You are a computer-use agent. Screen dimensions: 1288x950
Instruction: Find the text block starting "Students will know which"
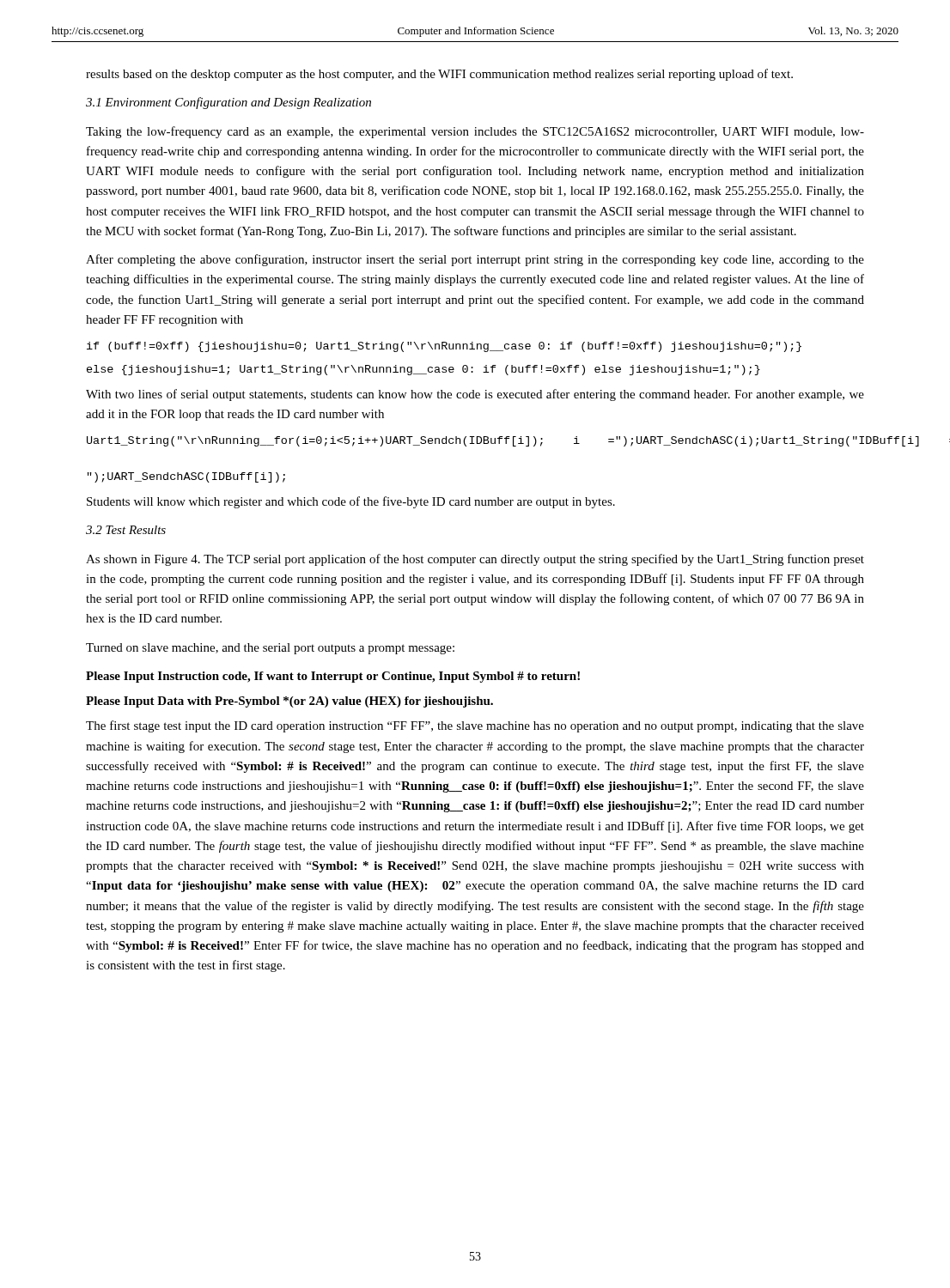click(x=475, y=502)
